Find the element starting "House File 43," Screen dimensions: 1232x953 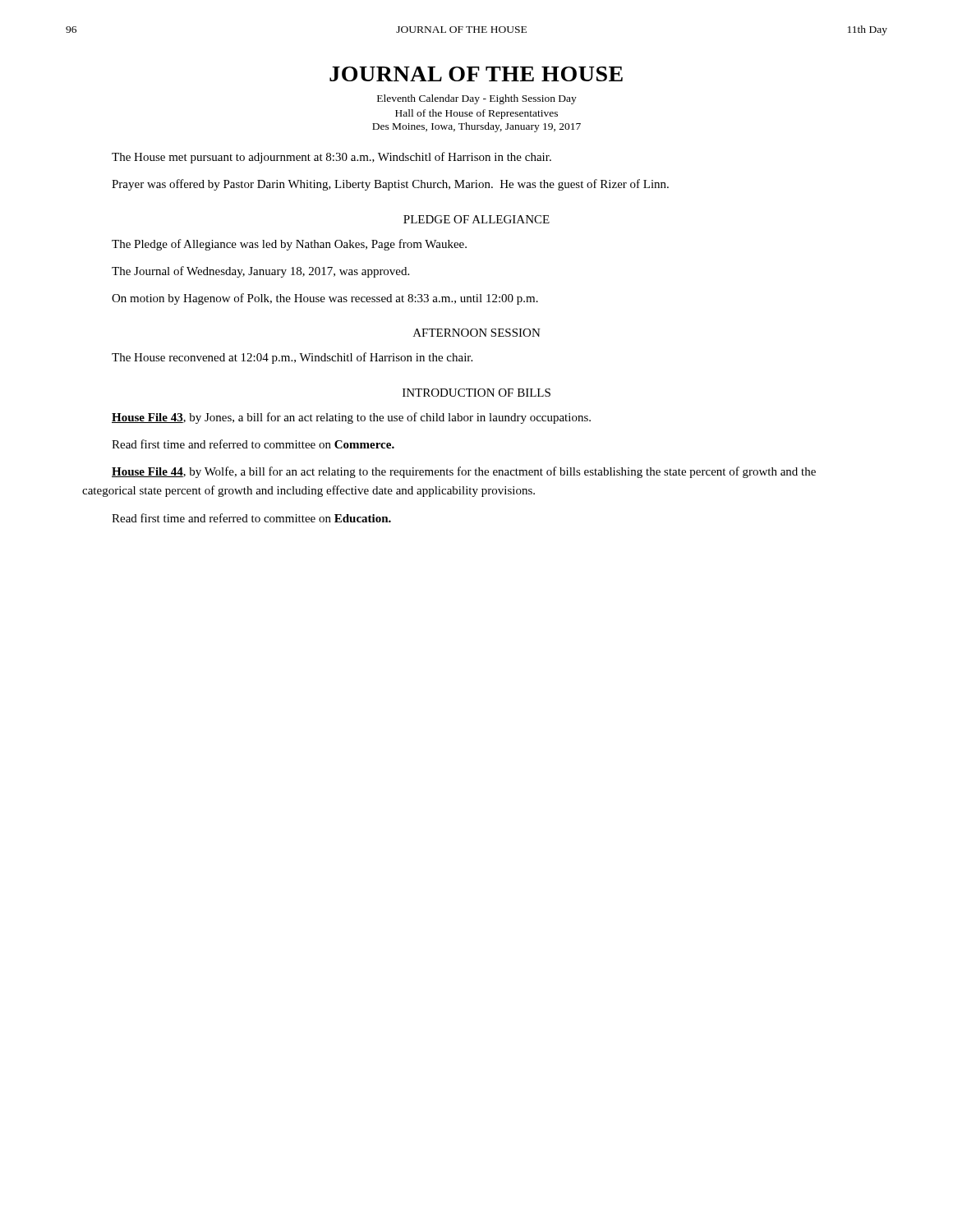352,417
